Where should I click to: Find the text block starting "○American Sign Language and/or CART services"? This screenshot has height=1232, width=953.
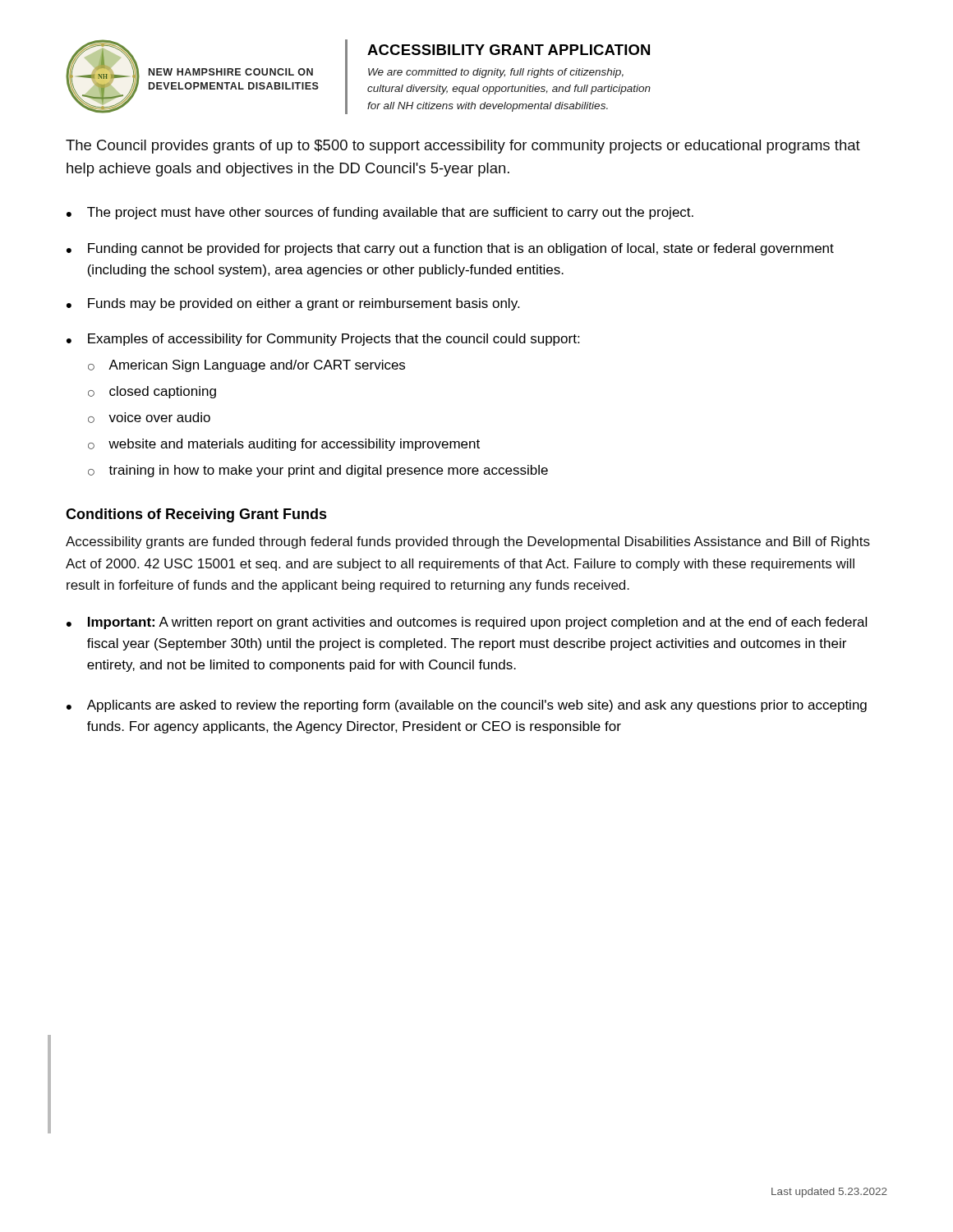click(246, 367)
